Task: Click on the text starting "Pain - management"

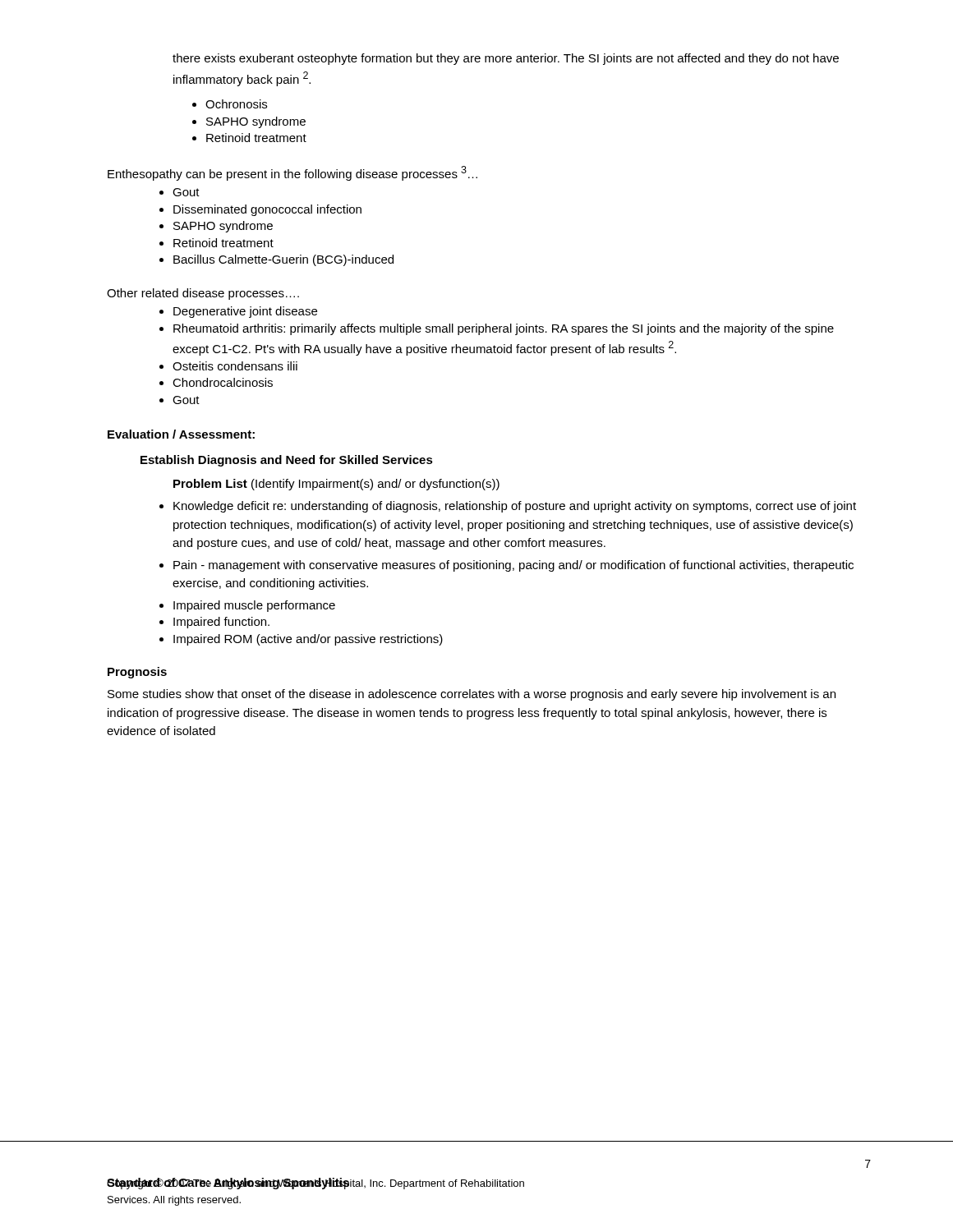Action: click(505, 574)
